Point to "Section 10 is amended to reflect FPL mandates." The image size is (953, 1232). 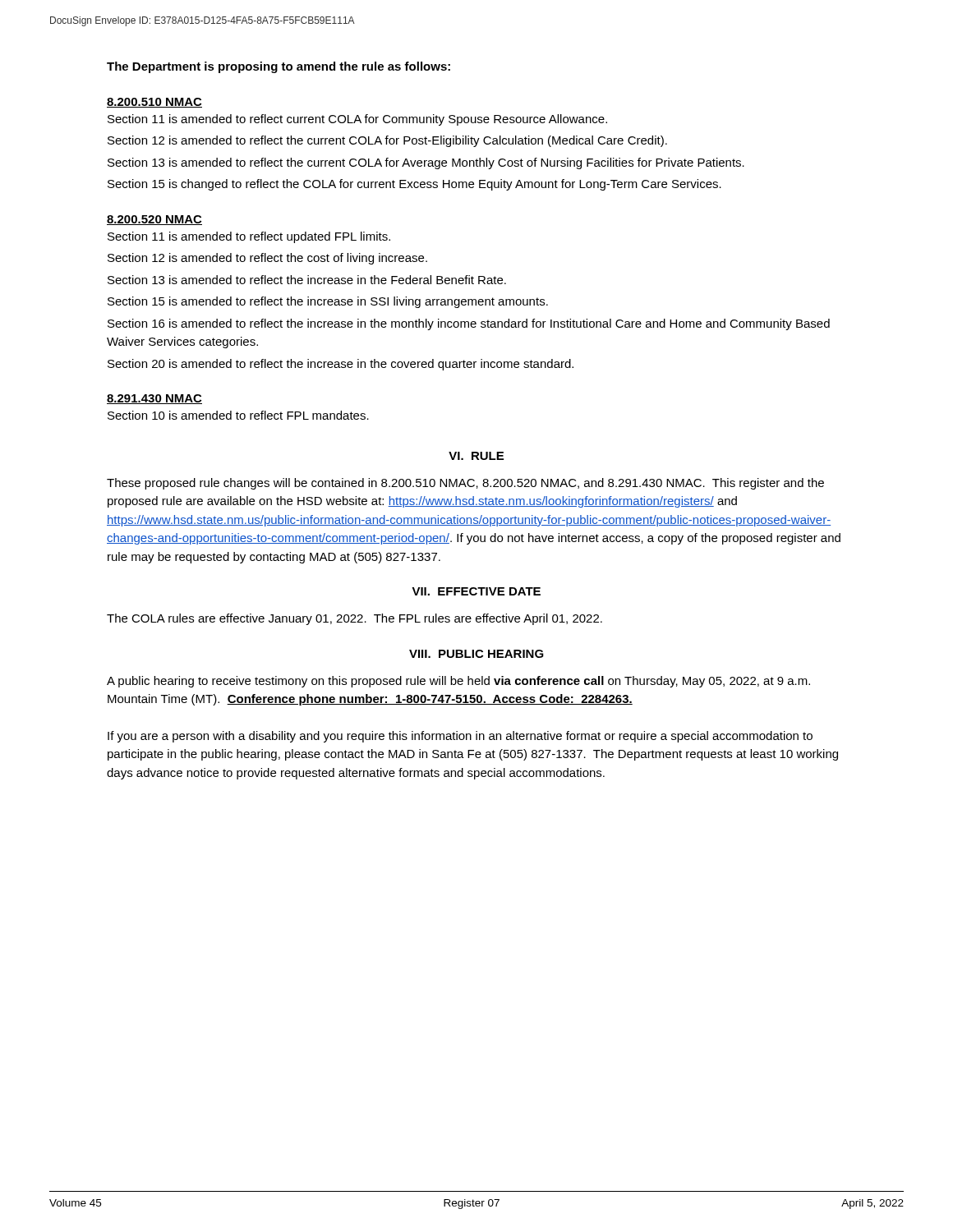[238, 415]
